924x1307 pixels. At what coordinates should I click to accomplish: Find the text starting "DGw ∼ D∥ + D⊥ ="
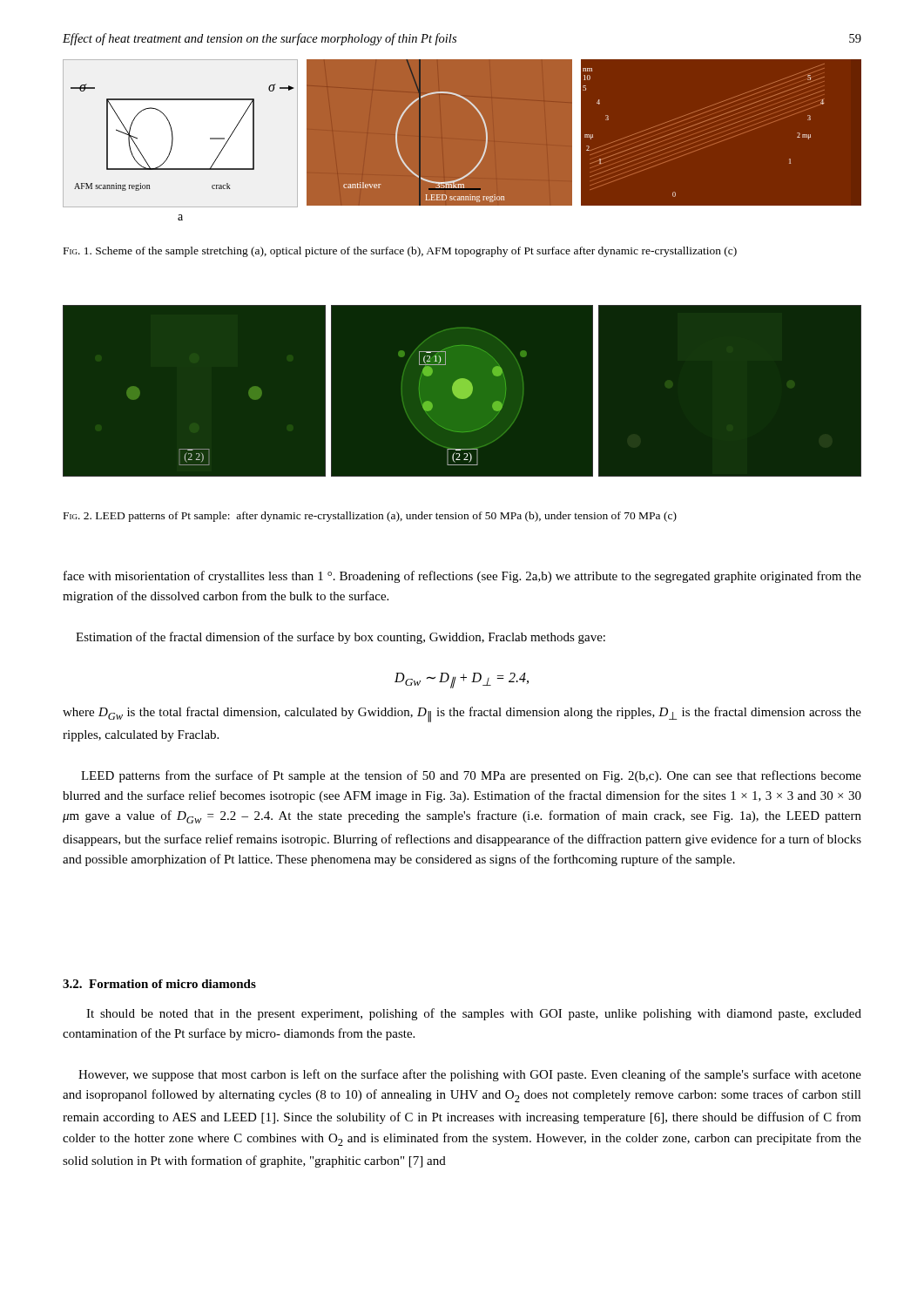tap(462, 679)
